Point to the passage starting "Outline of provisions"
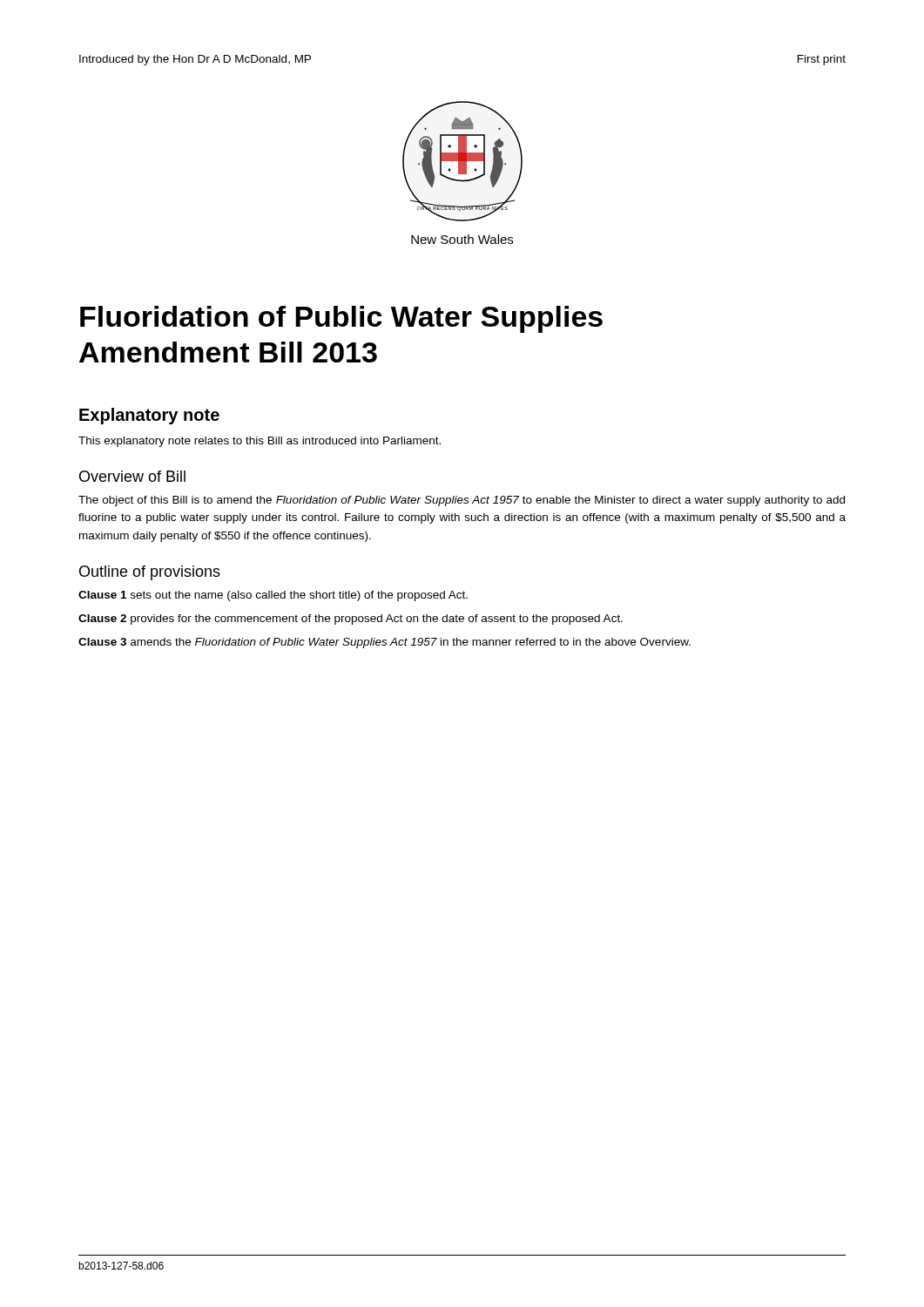Screen dimensions: 1307x924 pos(149,572)
